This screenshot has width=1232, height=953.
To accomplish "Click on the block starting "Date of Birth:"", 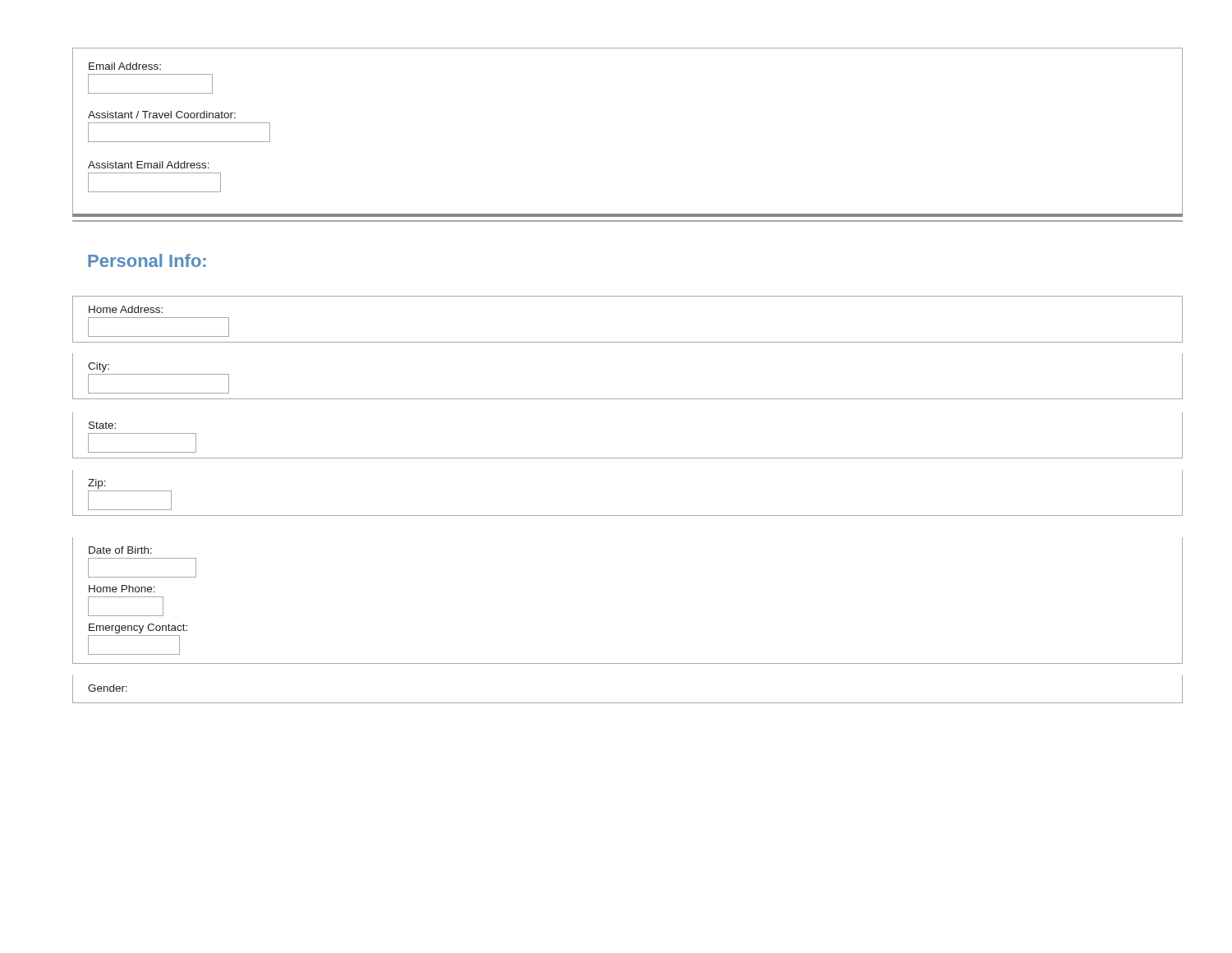I will [120, 550].
